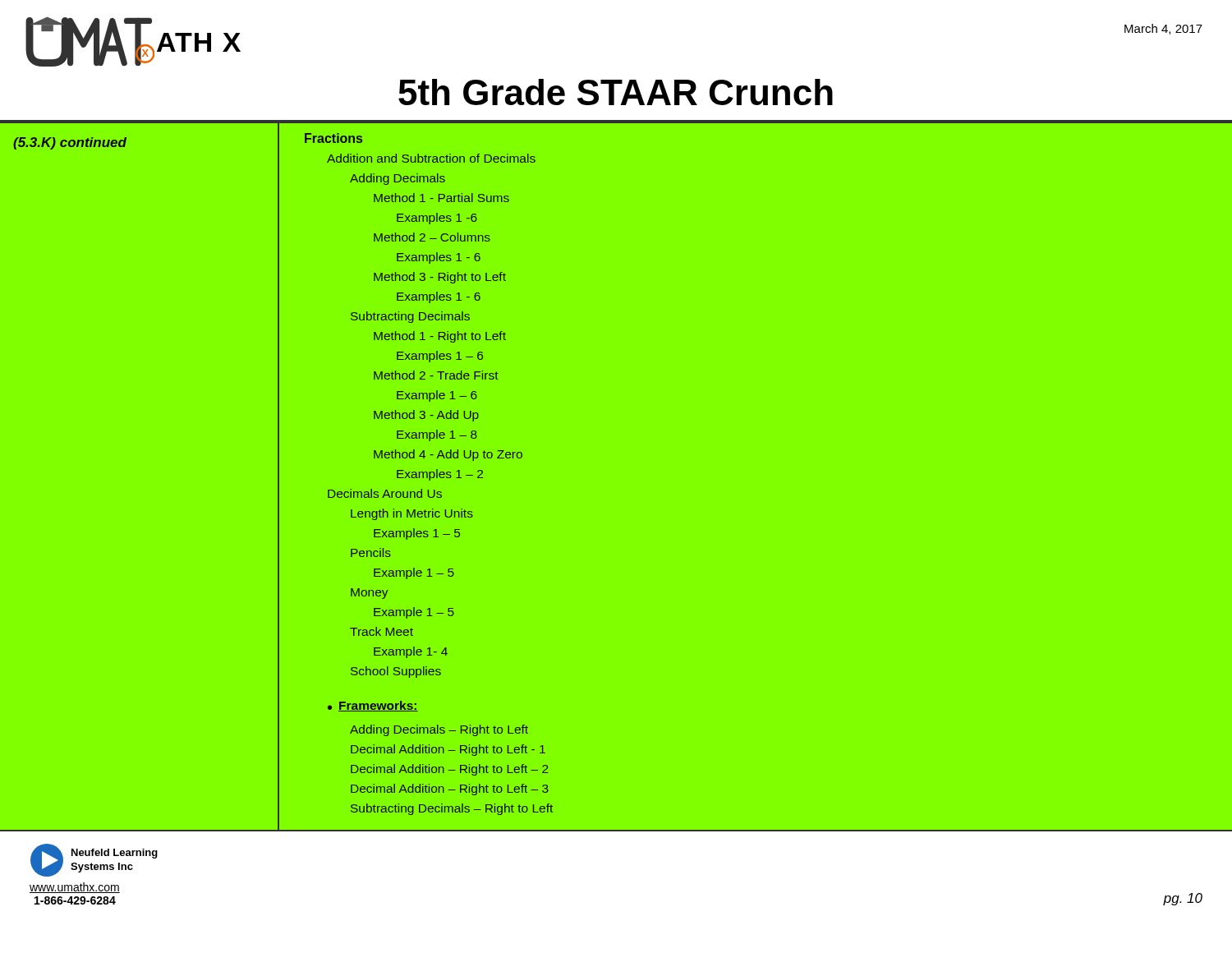Click on the list item that reads "Method 1 - Partial Sums"

coord(441,198)
